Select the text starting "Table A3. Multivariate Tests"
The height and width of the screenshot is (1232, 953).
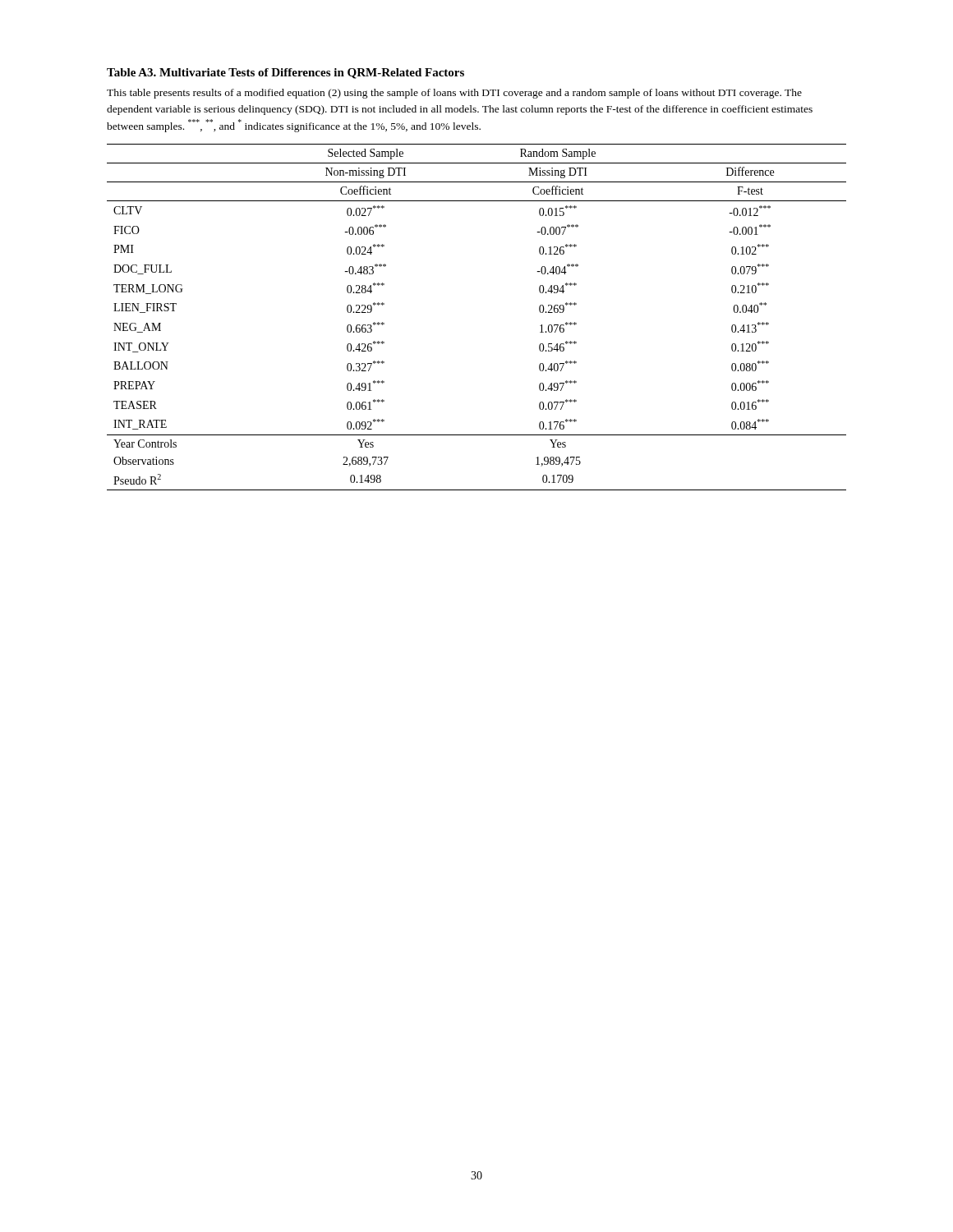286,72
